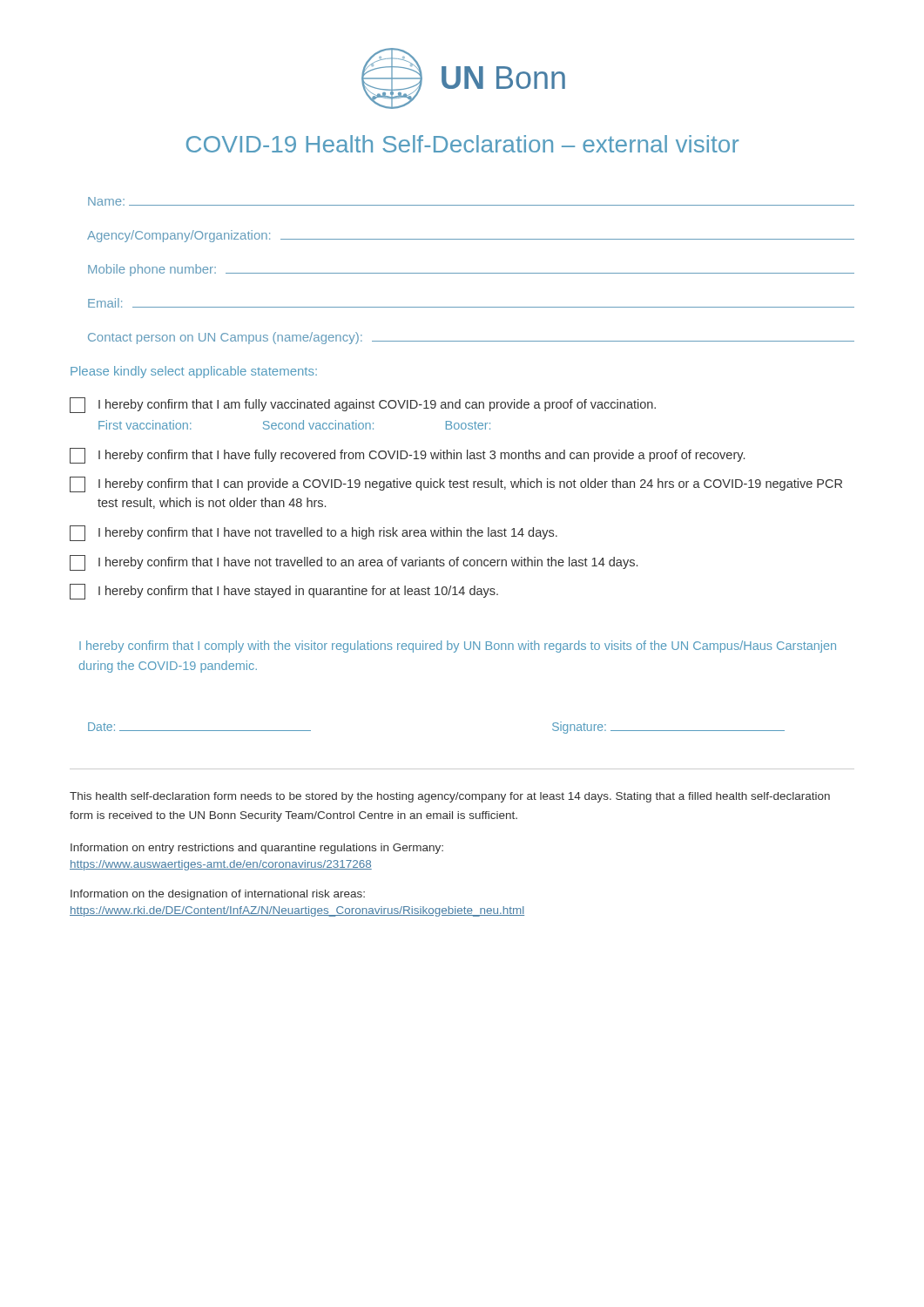Find the block on this page that starts "Information on entry restrictions and"

point(257,849)
